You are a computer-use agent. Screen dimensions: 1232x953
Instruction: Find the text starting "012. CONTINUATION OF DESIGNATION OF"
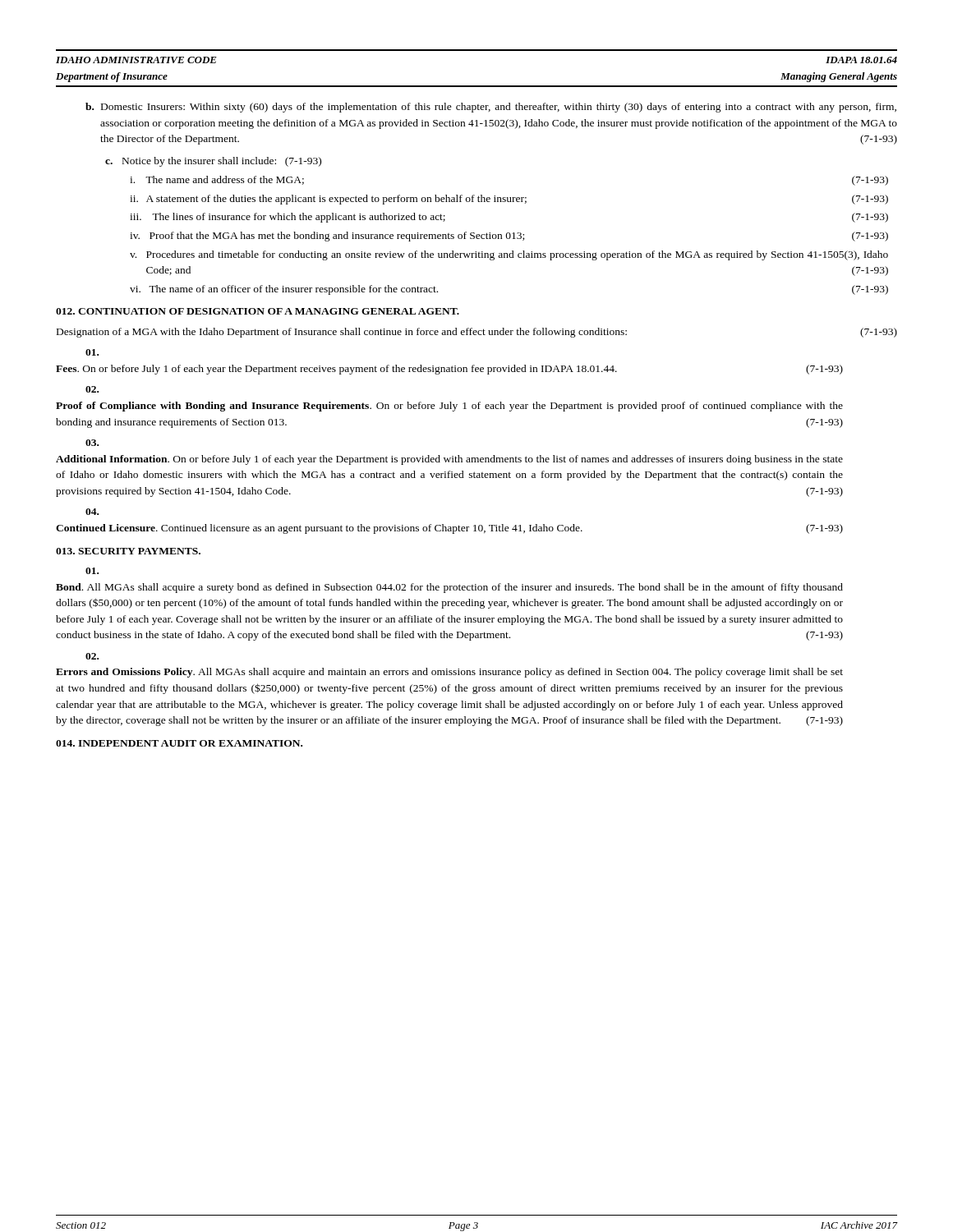[x=258, y=311]
